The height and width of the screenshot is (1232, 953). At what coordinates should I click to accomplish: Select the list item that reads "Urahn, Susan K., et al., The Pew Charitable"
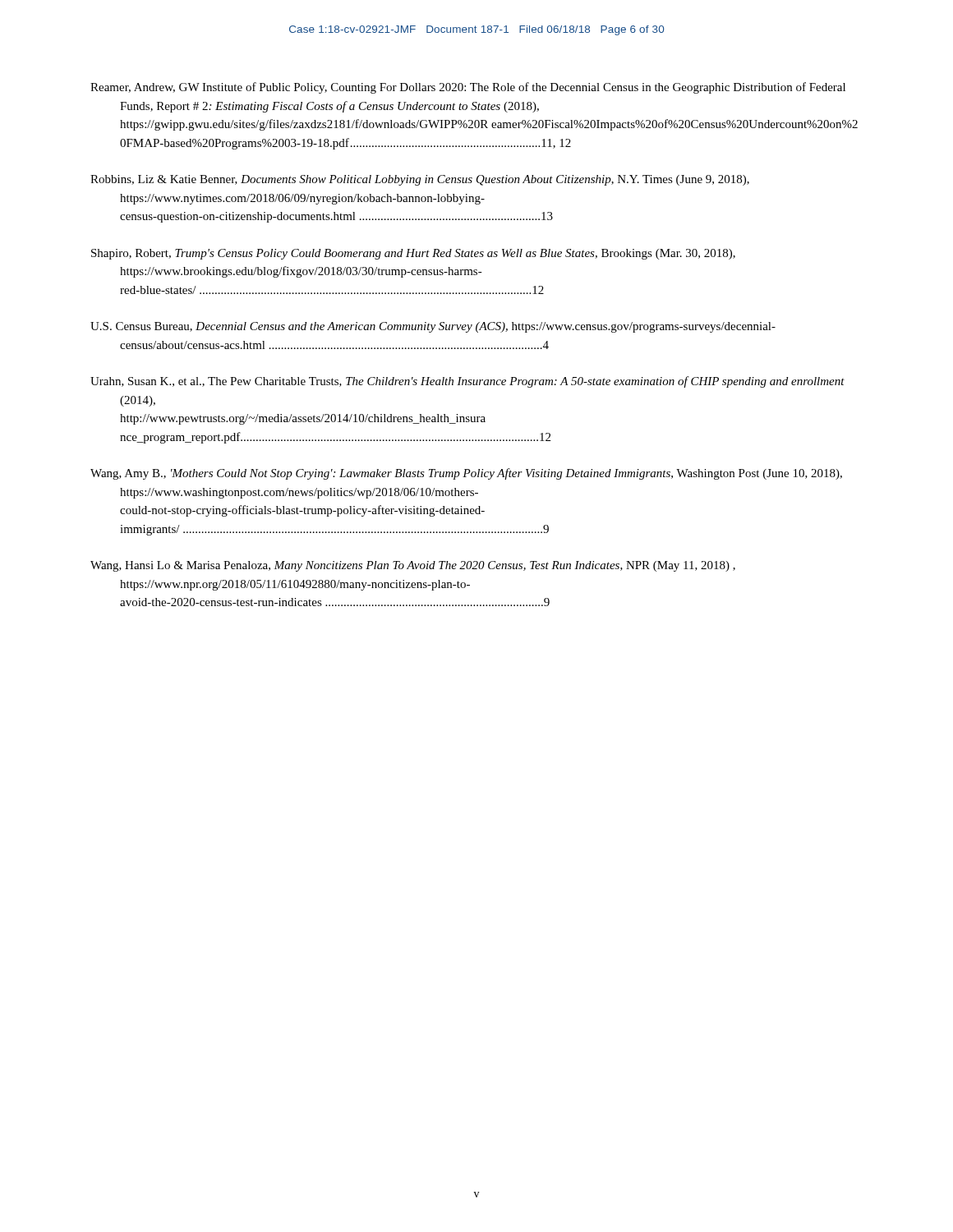point(467,409)
